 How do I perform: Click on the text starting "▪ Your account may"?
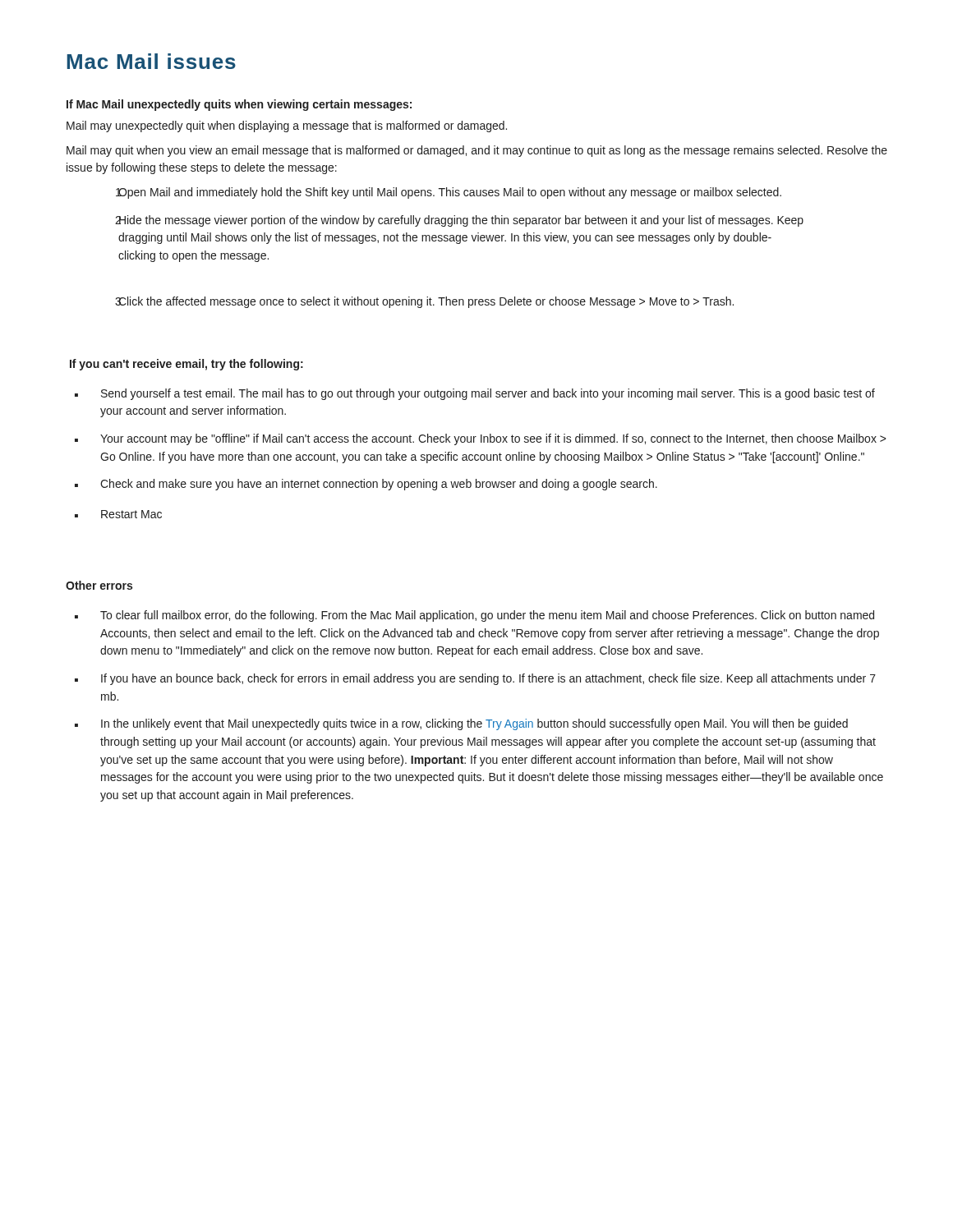point(481,448)
